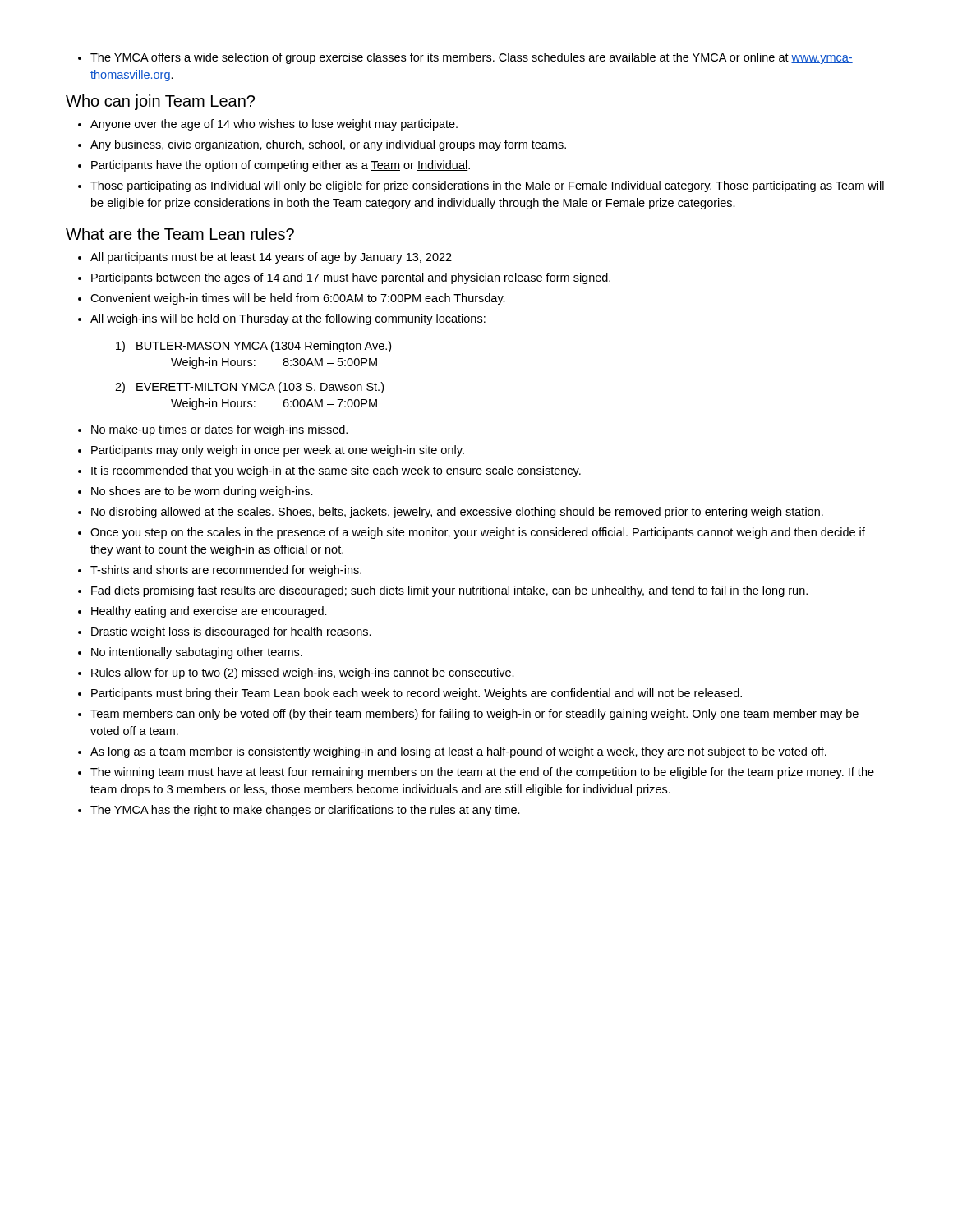Find the list item containing "Fad diets promising fast results"
Screen dimensions: 1232x953
coord(476,591)
